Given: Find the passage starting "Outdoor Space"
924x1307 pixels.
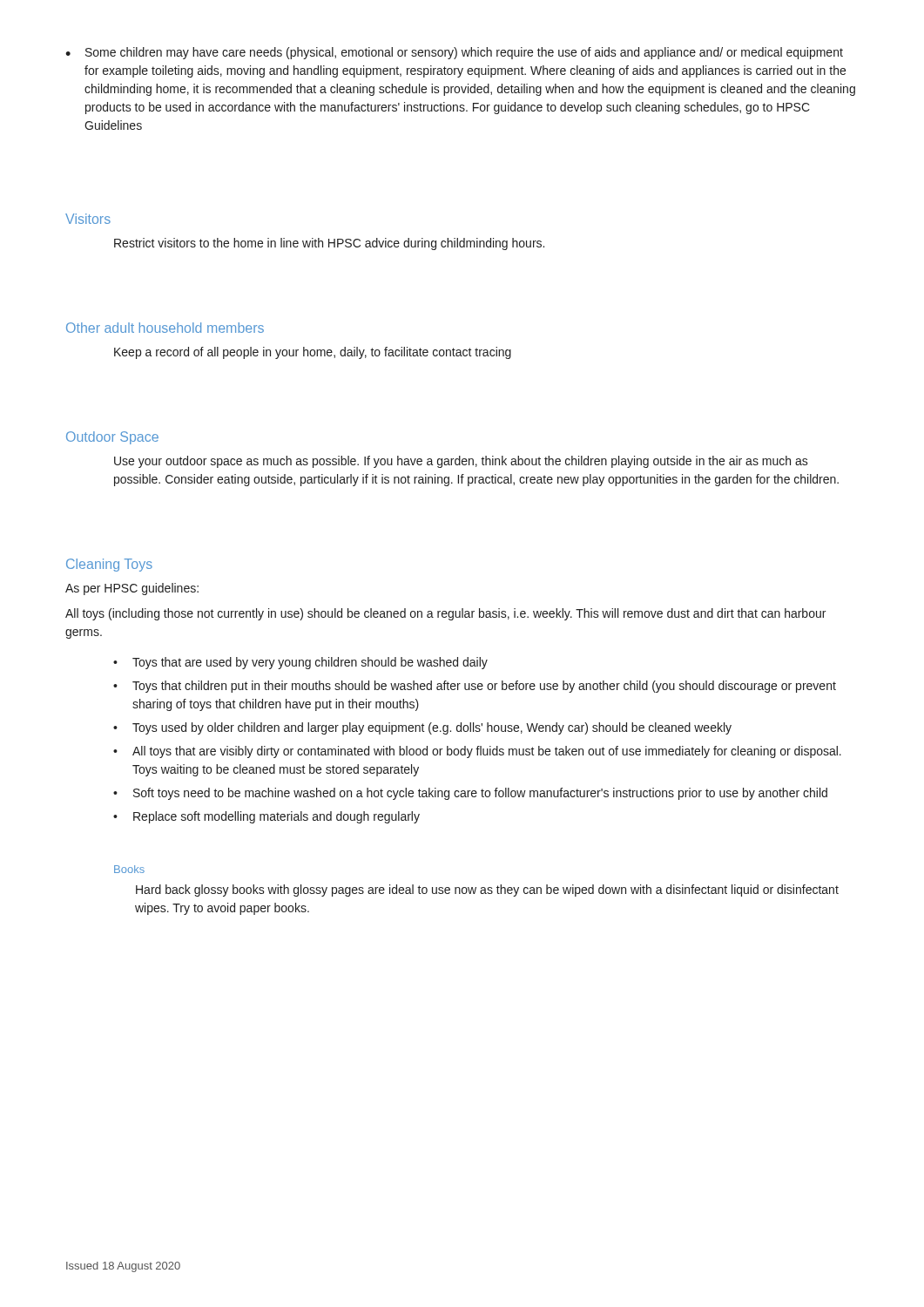Looking at the screenshot, I should tap(112, 437).
